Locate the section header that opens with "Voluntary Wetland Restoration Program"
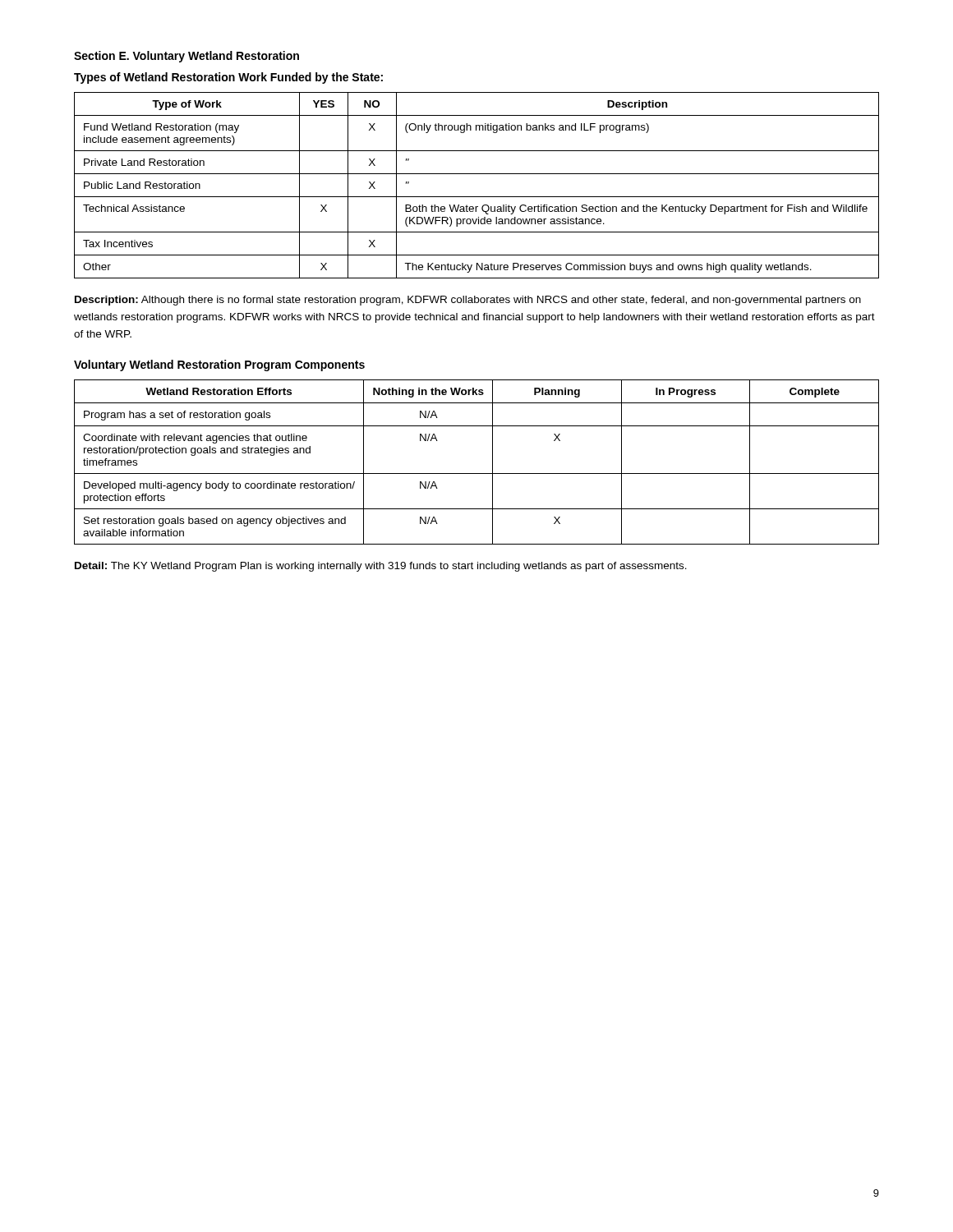The width and height of the screenshot is (953, 1232). pos(219,364)
